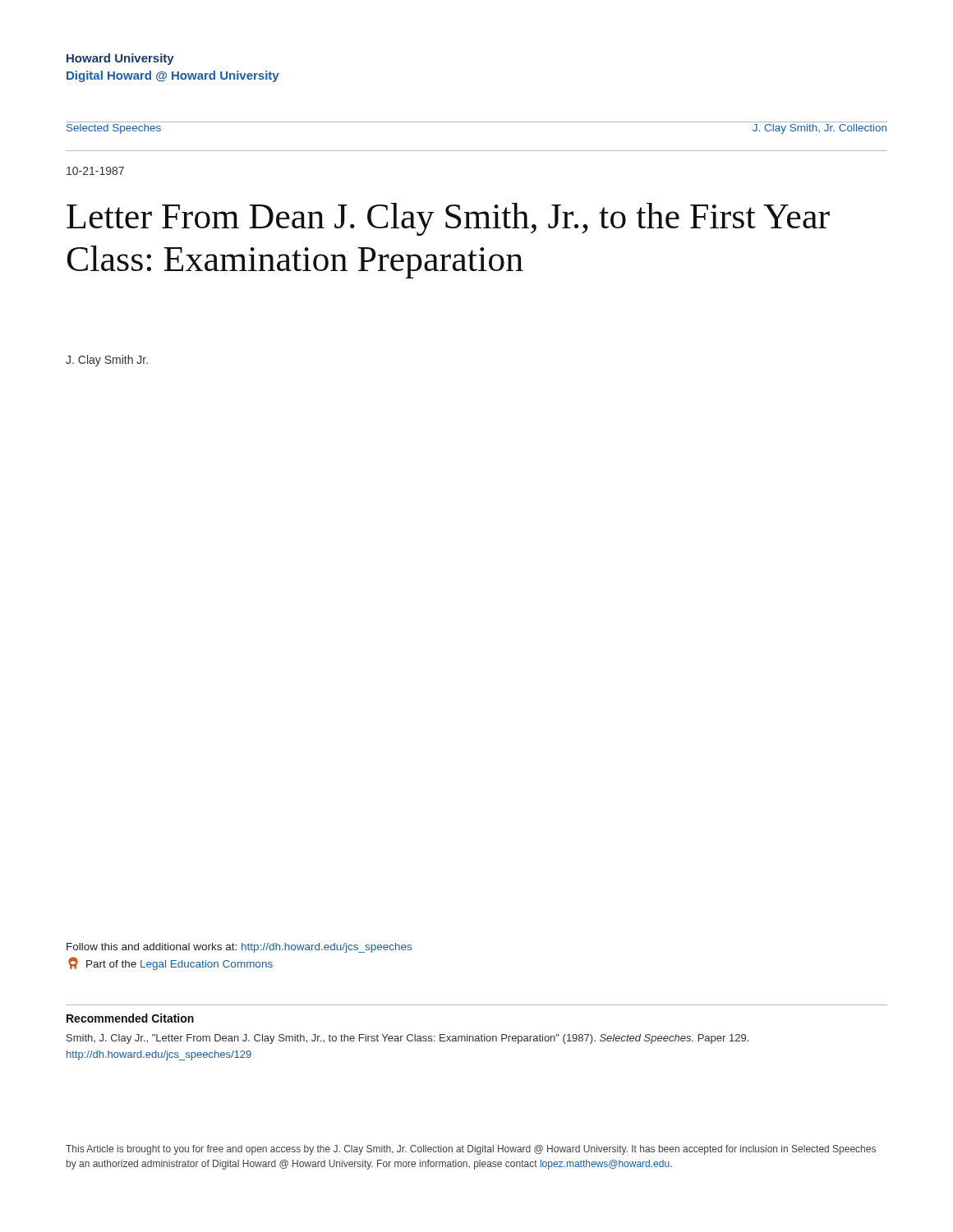The height and width of the screenshot is (1232, 953).
Task: Locate the passage starting "J. Clay Smith Jr."
Action: coord(107,360)
